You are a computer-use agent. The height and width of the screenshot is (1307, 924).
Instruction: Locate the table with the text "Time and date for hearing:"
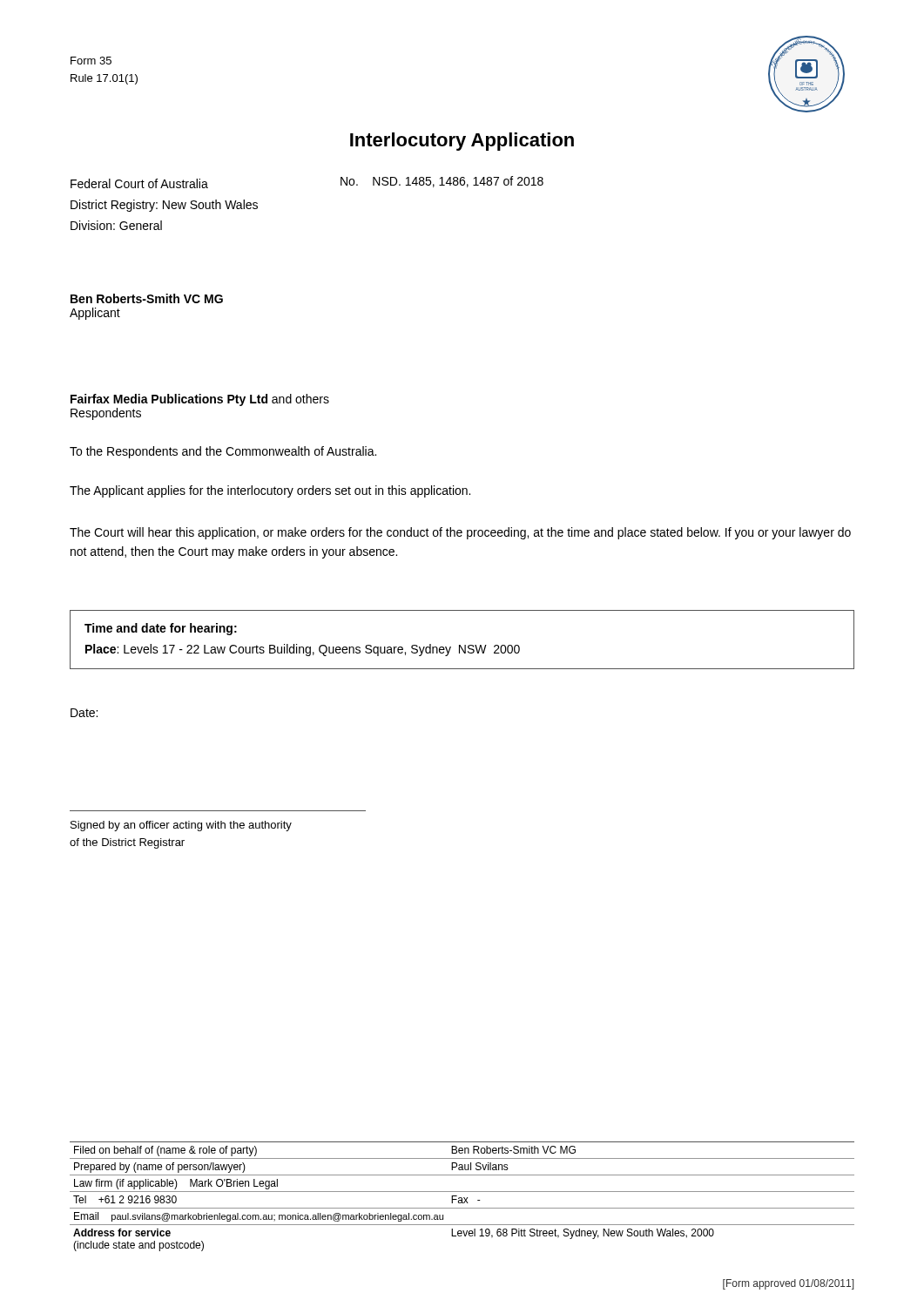point(462,640)
